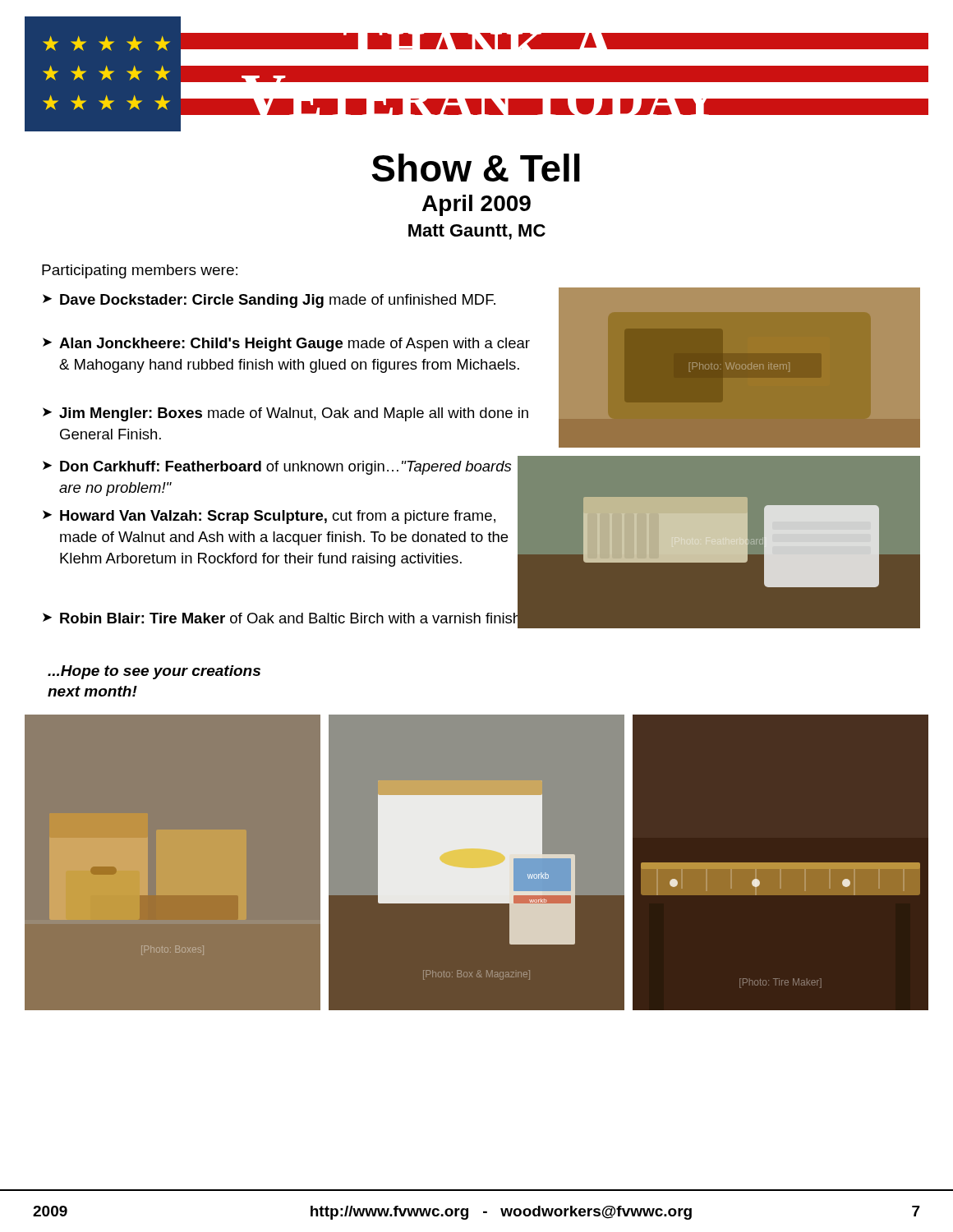Click on the element starting "...Hope to see your creationsnext month!"

click(154, 681)
